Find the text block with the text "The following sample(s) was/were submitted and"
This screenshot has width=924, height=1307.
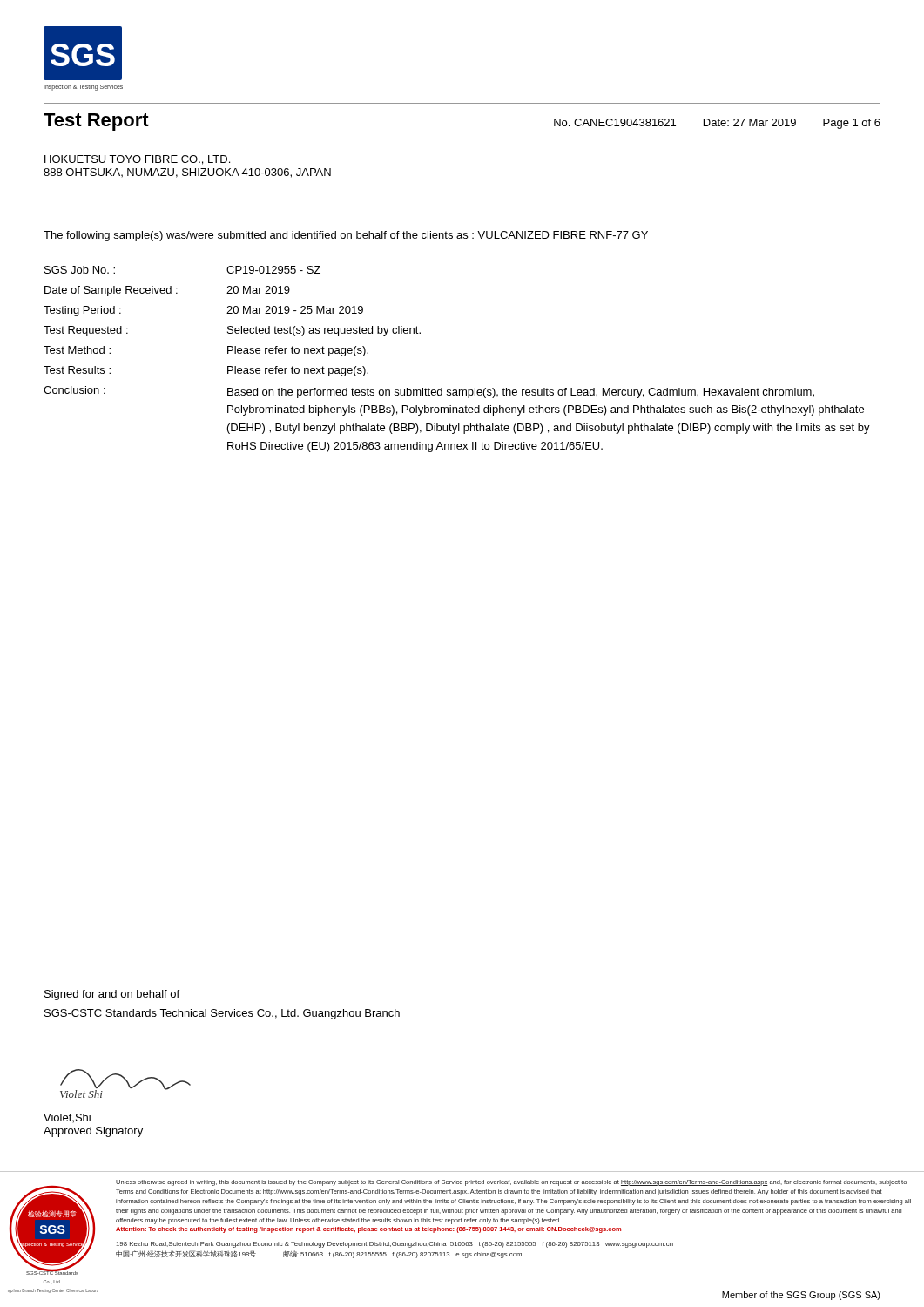346,235
